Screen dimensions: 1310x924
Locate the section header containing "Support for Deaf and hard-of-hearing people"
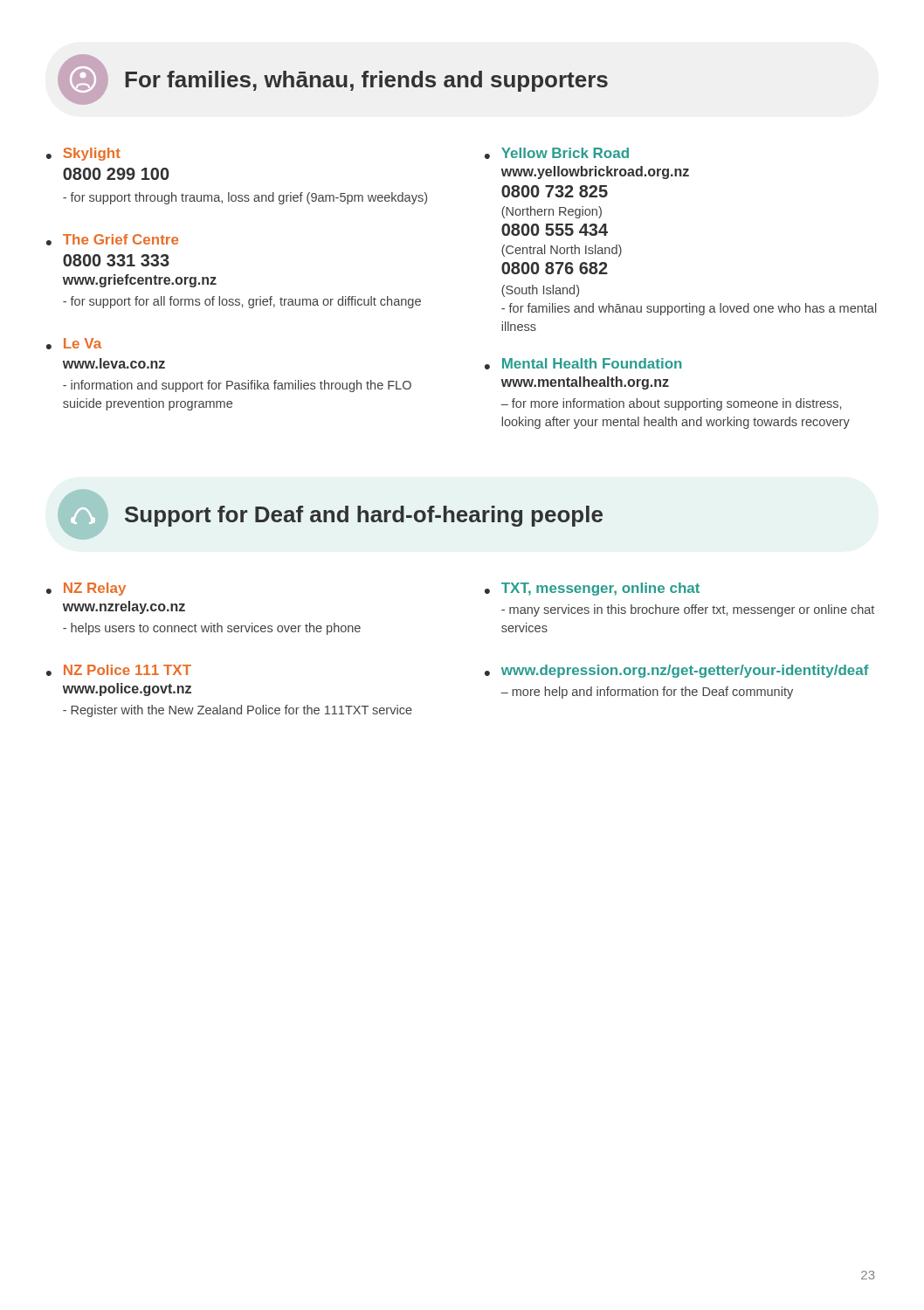(x=331, y=515)
